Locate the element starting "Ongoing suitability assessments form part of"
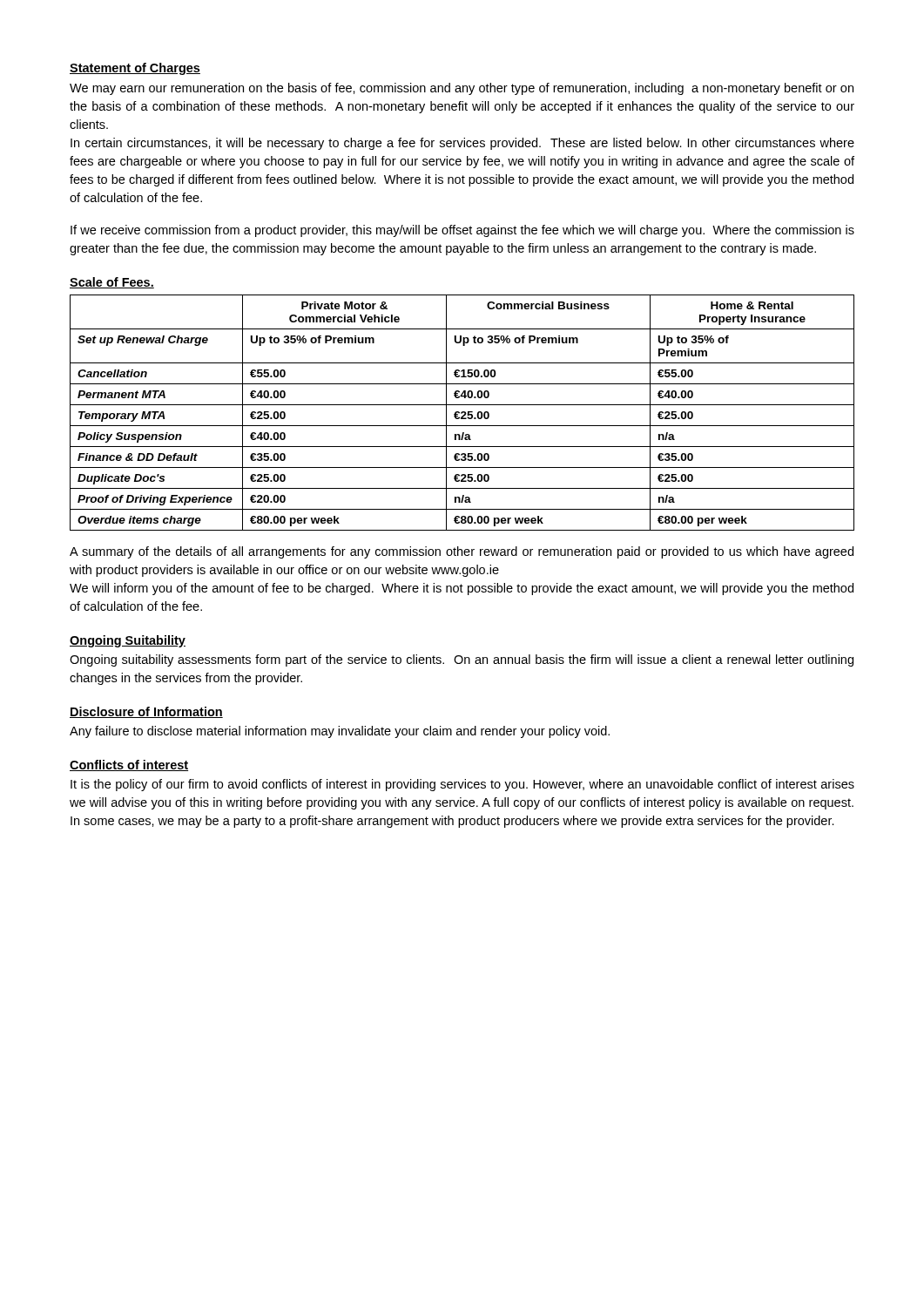Image resolution: width=924 pixels, height=1307 pixels. pyautogui.click(x=462, y=669)
